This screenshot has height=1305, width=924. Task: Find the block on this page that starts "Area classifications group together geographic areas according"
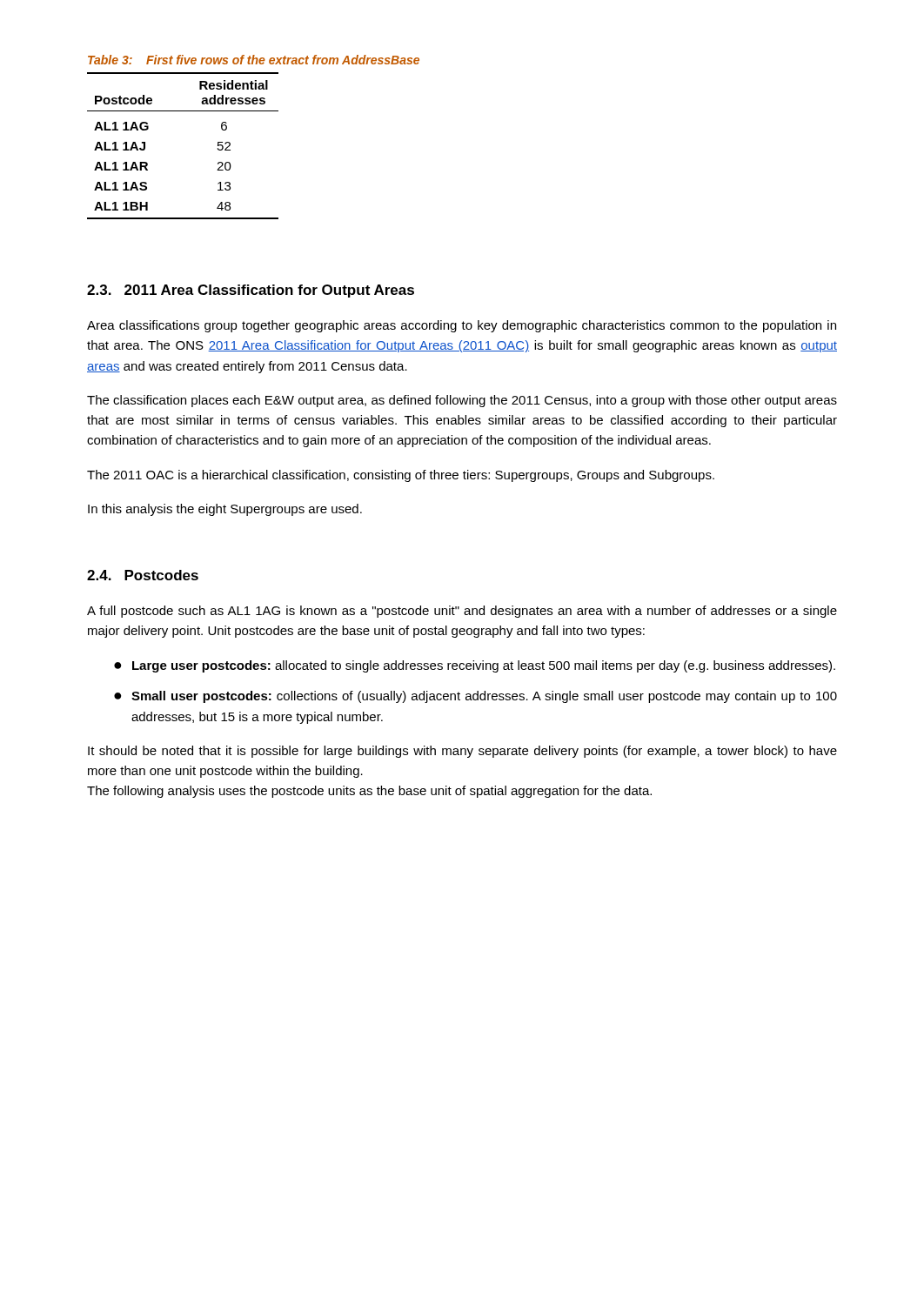pyautogui.click(x=462, y=345)
